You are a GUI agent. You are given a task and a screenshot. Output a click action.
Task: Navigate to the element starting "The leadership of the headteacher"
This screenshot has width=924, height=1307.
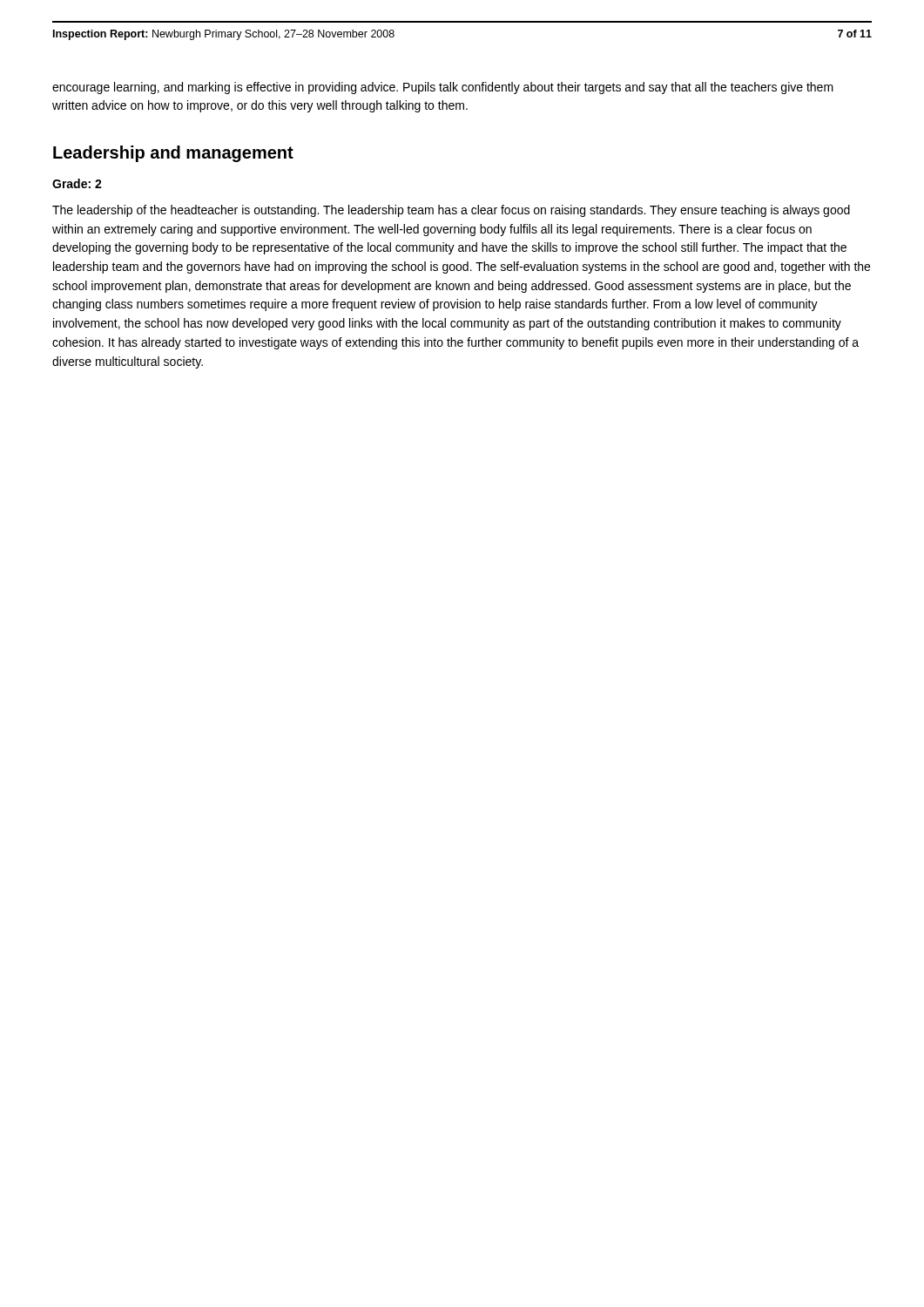(462, 286)
